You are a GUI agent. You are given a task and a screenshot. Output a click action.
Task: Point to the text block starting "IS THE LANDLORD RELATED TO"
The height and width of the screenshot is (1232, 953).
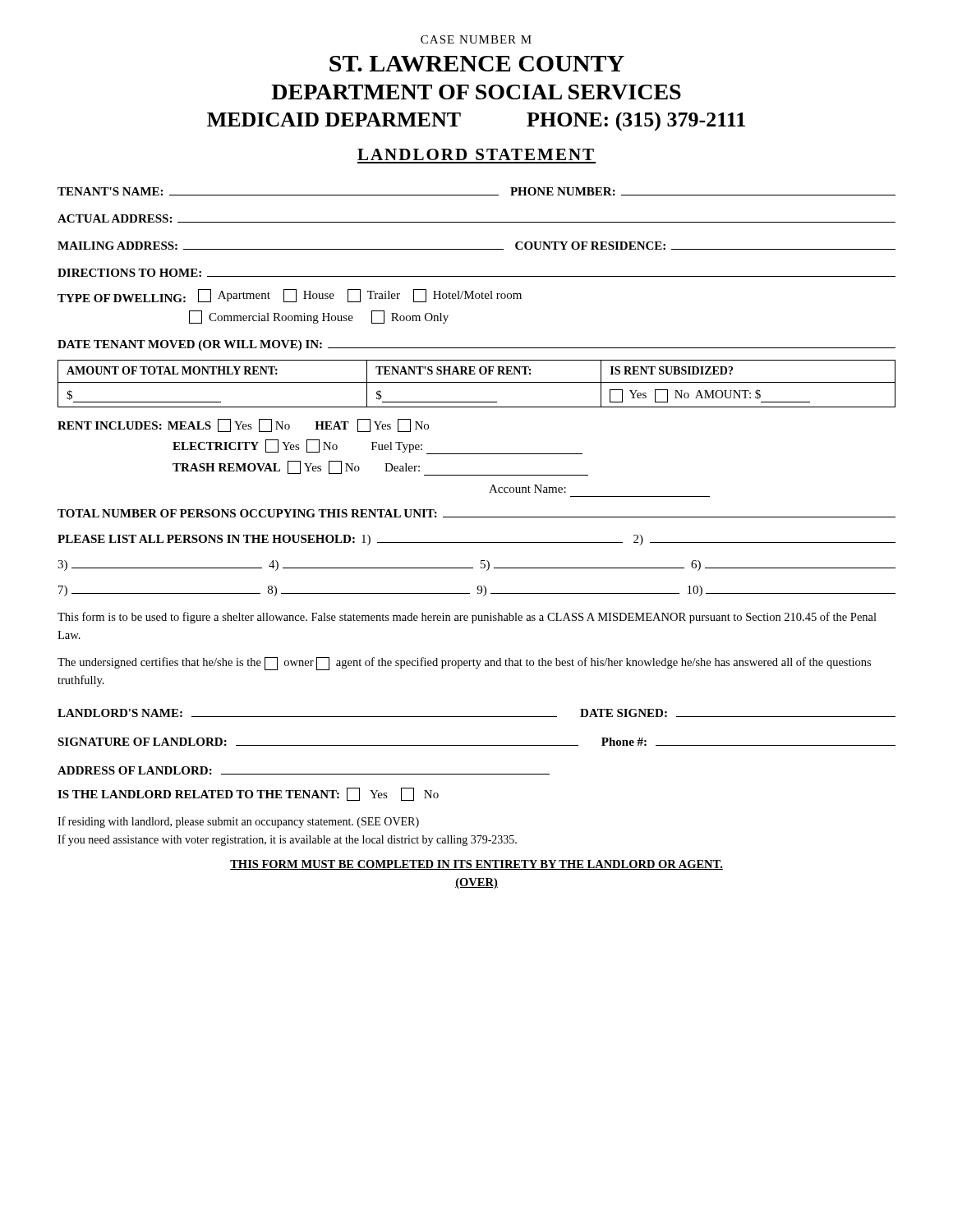(x=248, y=795)
